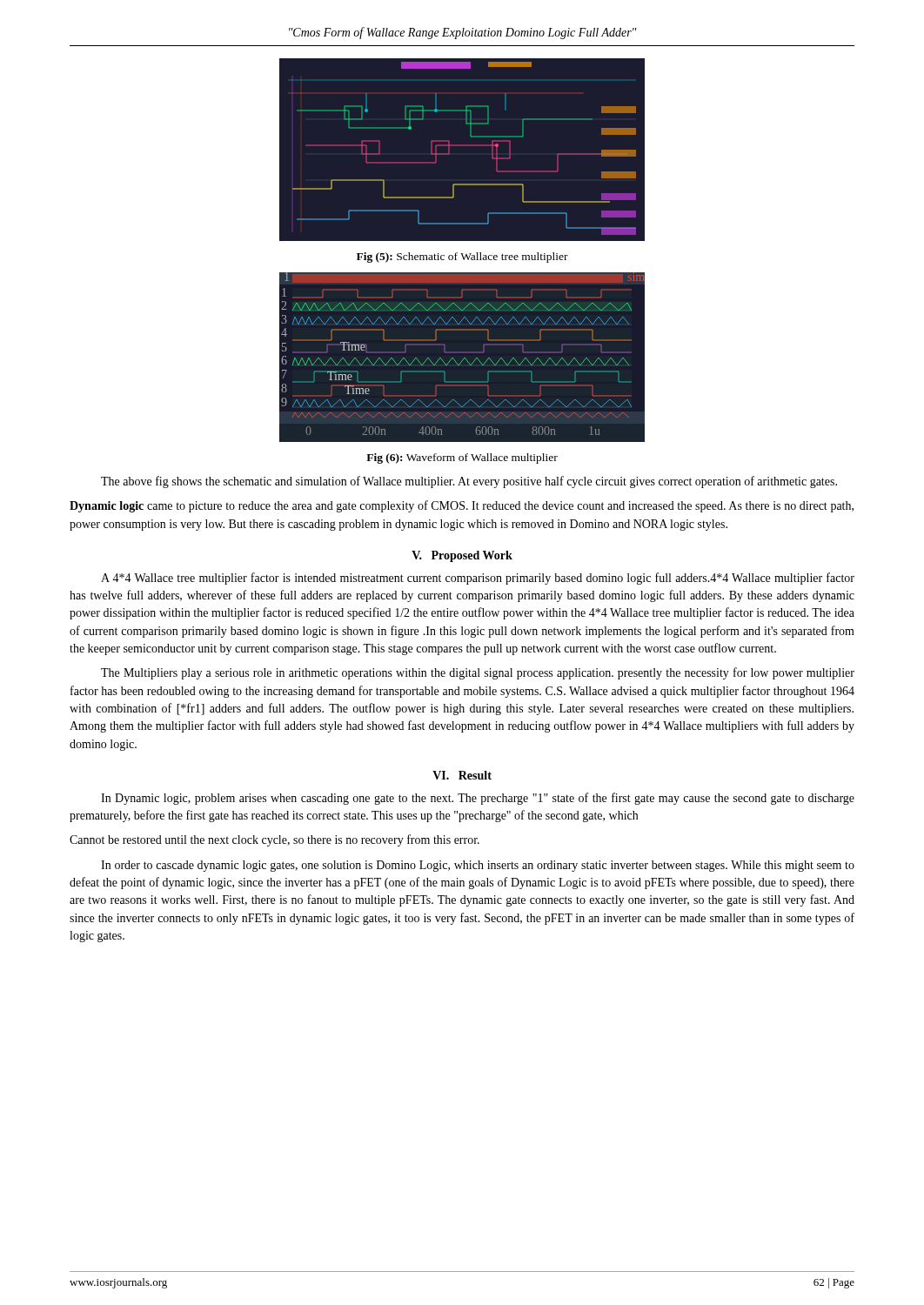Point to the passage starting "Cannot be restored until the next clock"

click(x=275, y=840)
